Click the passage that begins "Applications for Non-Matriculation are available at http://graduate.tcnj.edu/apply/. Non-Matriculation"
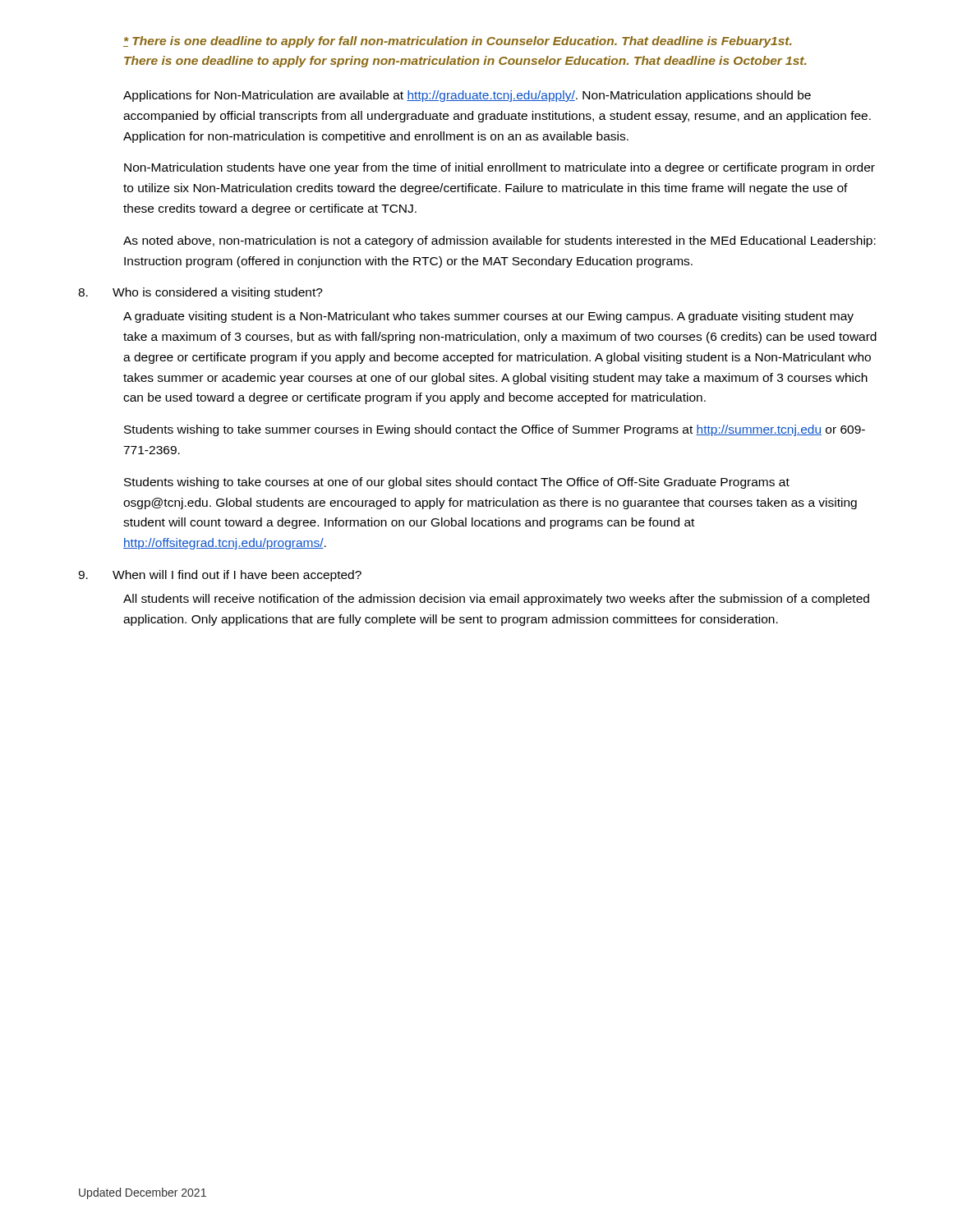Image resolution: width=953 pixels, height=1232 pixels. point(497,115)
